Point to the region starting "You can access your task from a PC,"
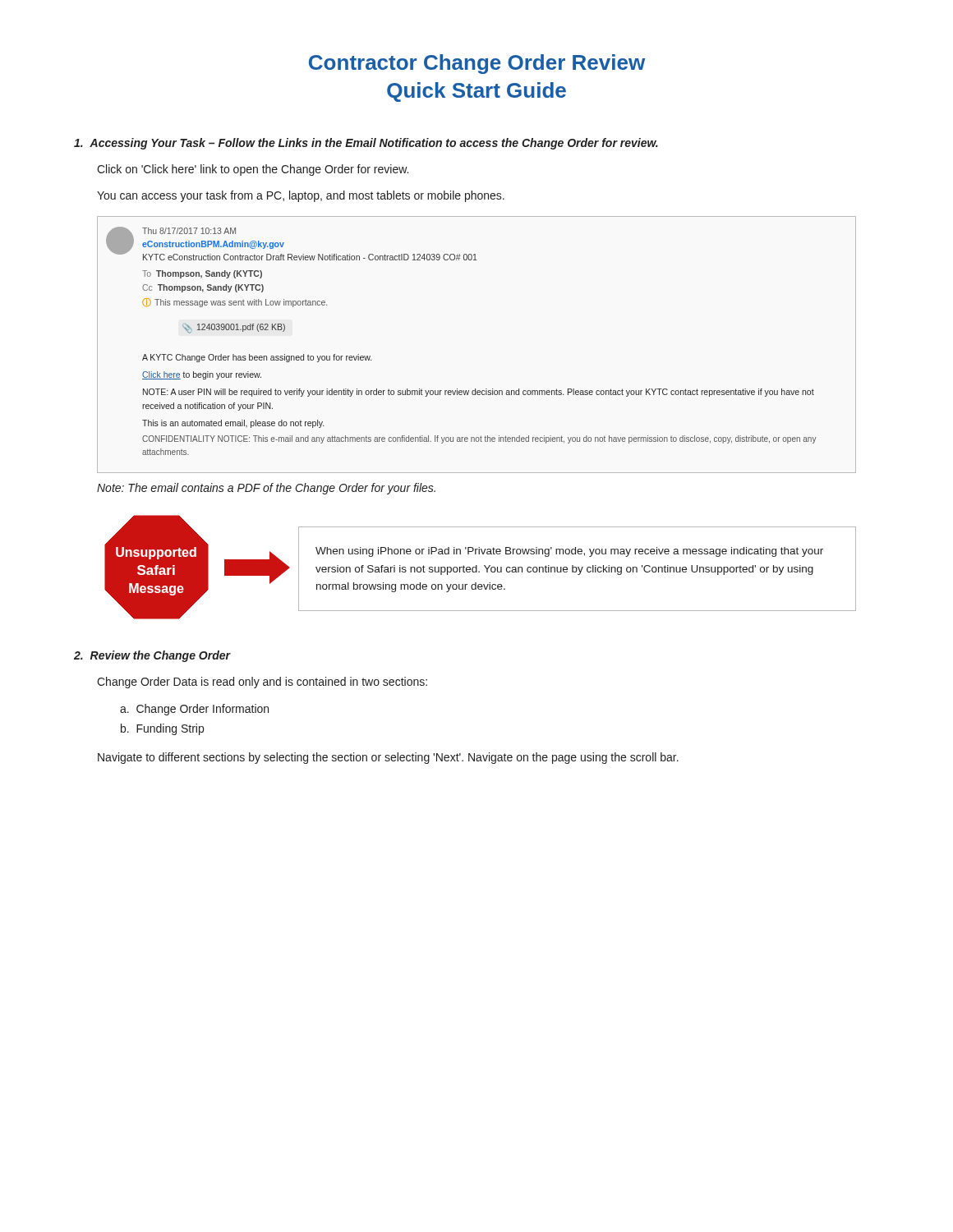953x1232 pixels. tap(301, 195)
